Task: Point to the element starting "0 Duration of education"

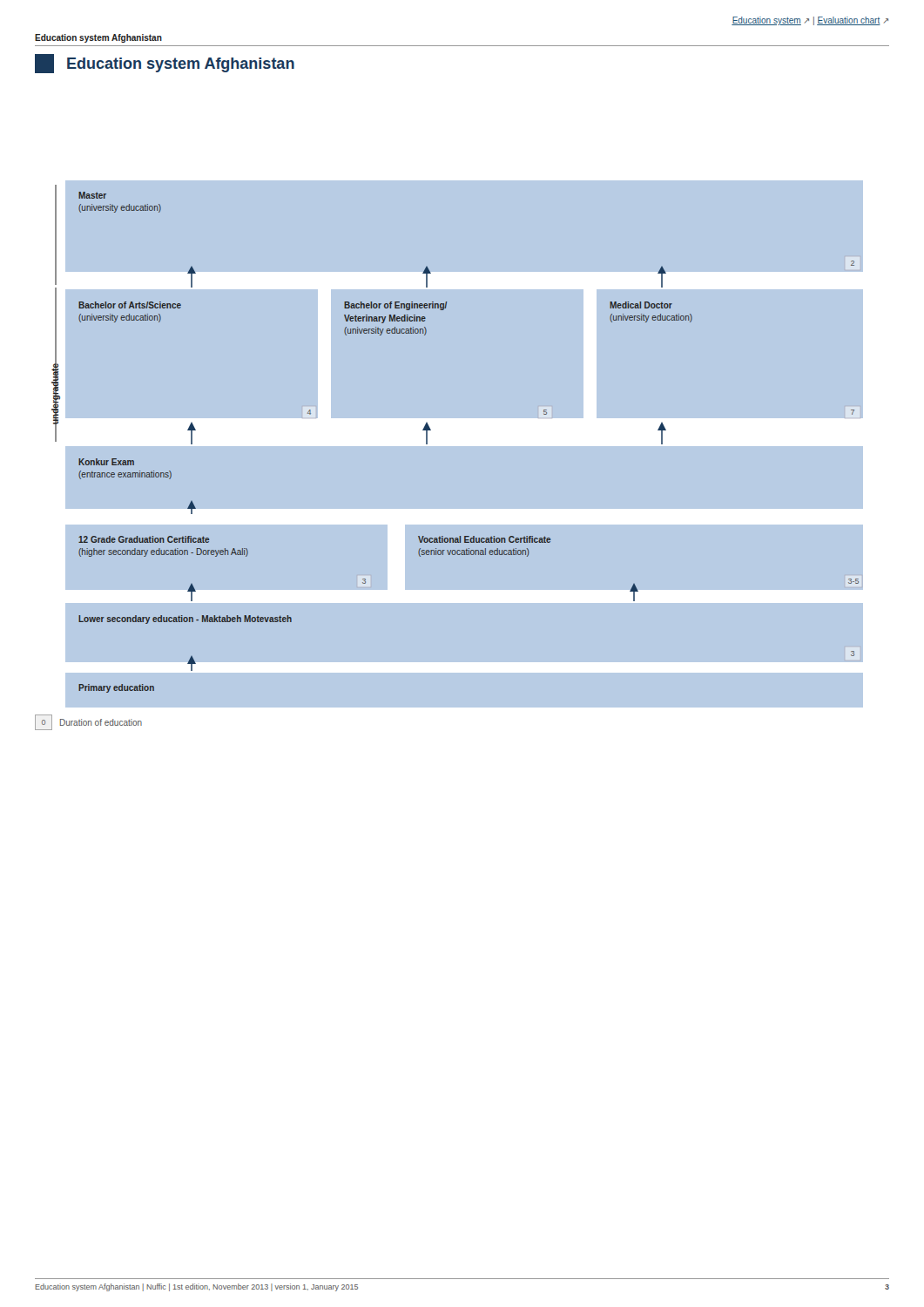Action: 88,722
